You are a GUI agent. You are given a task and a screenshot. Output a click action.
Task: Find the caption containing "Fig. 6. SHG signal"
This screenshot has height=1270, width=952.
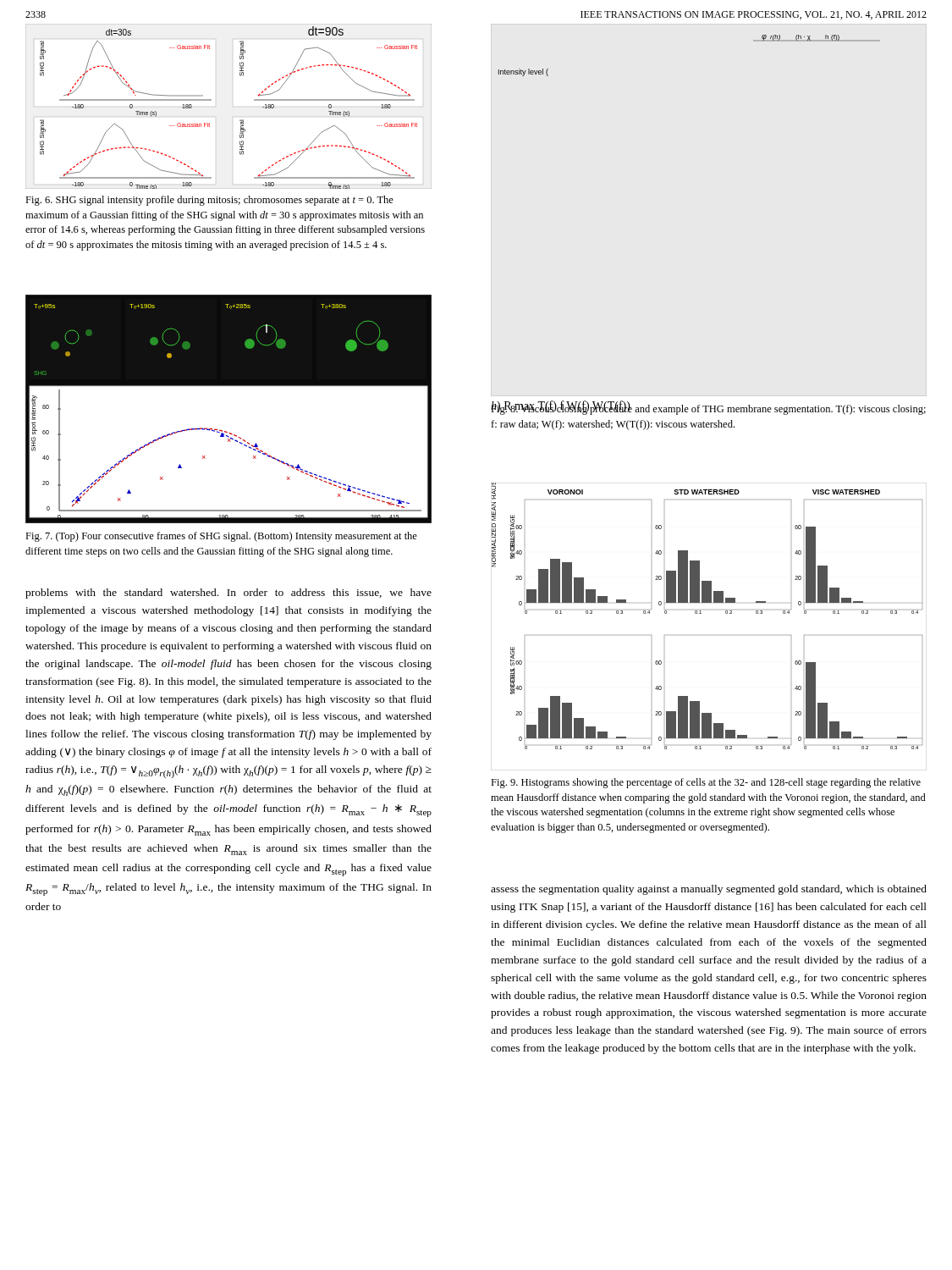pos(225,222)
